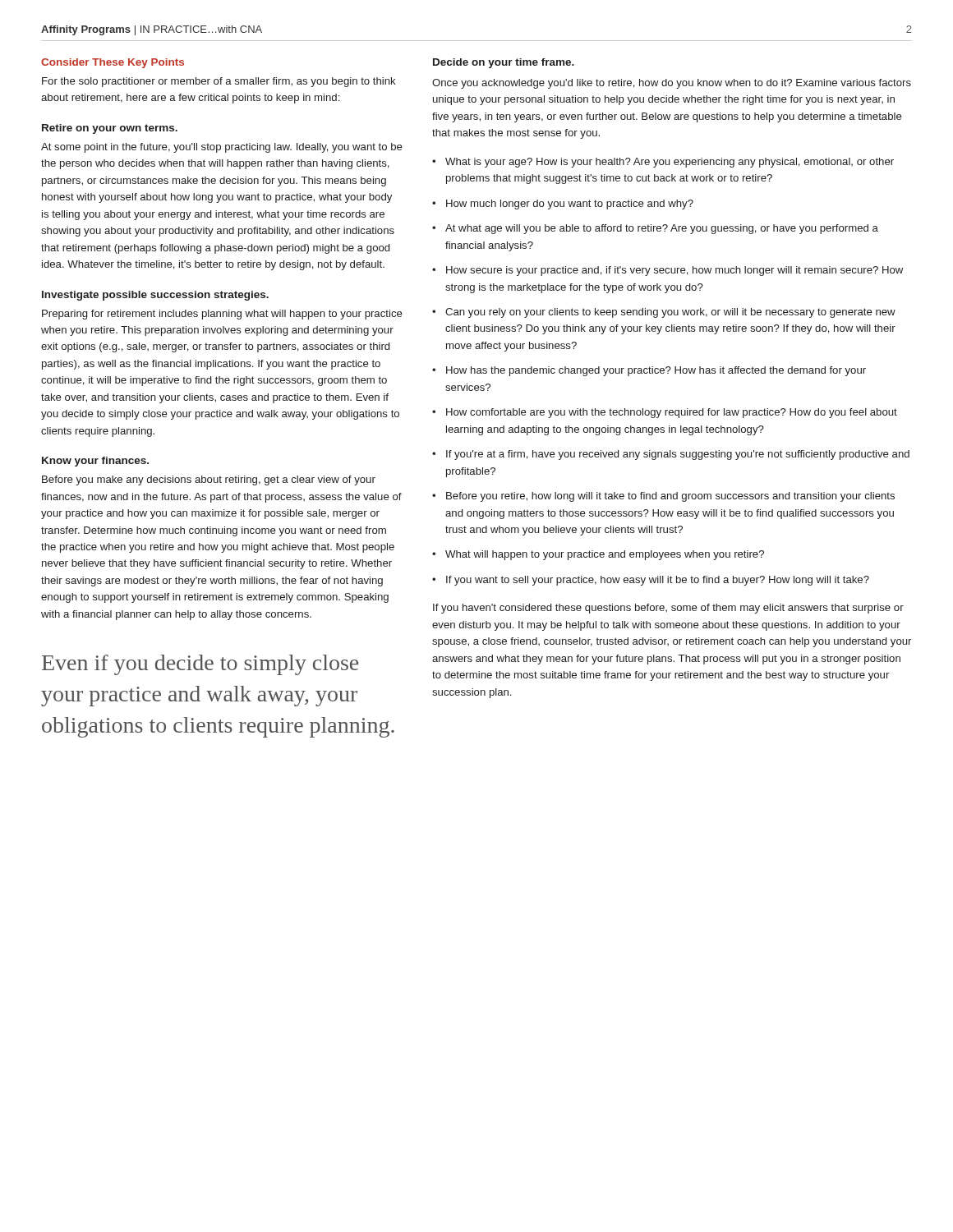Point to the text starting "For the solo"
Image resolution: width=953 pixels, height=1232 pixels.
point(218,89)
